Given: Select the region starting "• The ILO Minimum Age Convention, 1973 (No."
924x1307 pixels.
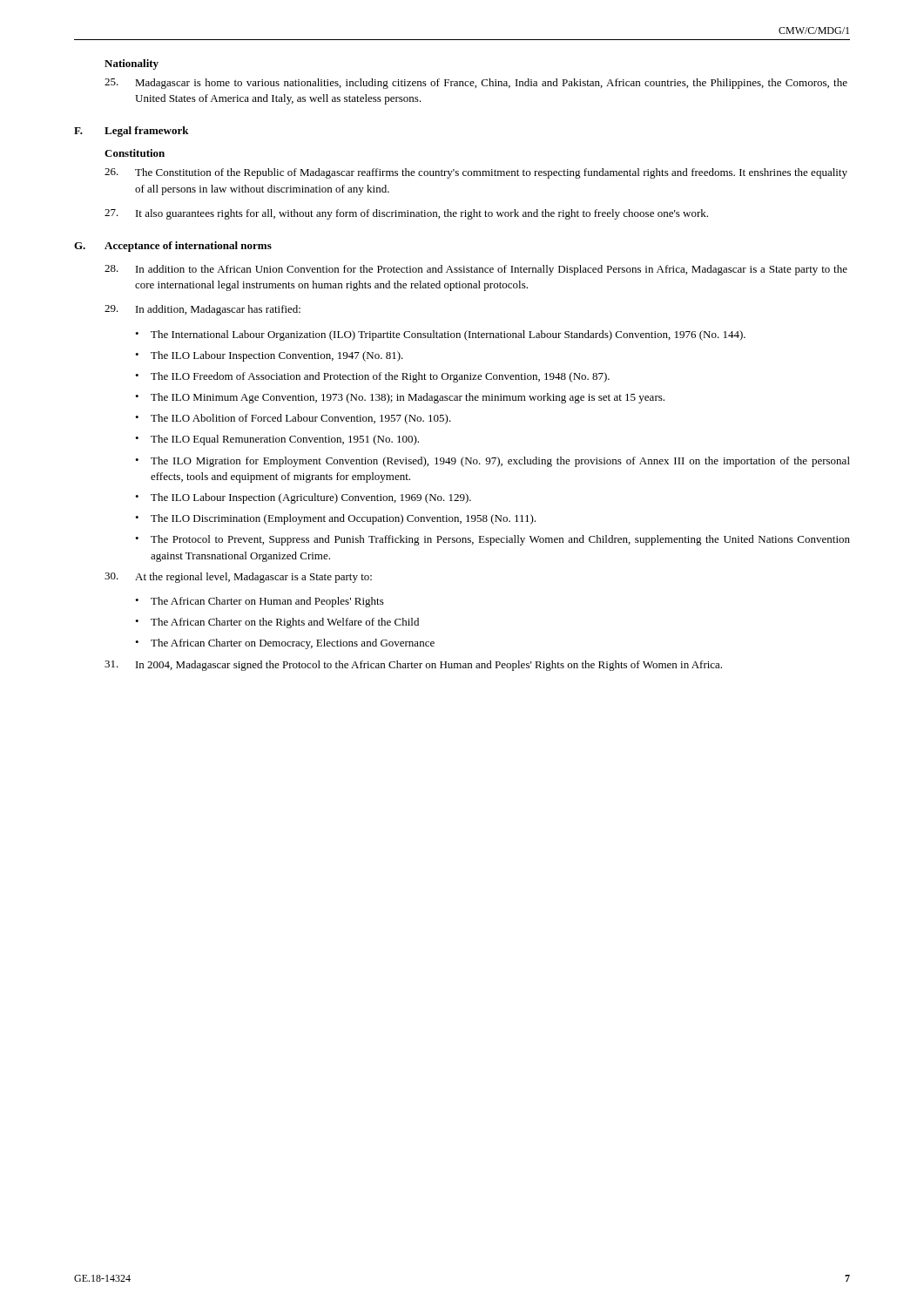Looking at the screenshot, I should pos(400,397).
